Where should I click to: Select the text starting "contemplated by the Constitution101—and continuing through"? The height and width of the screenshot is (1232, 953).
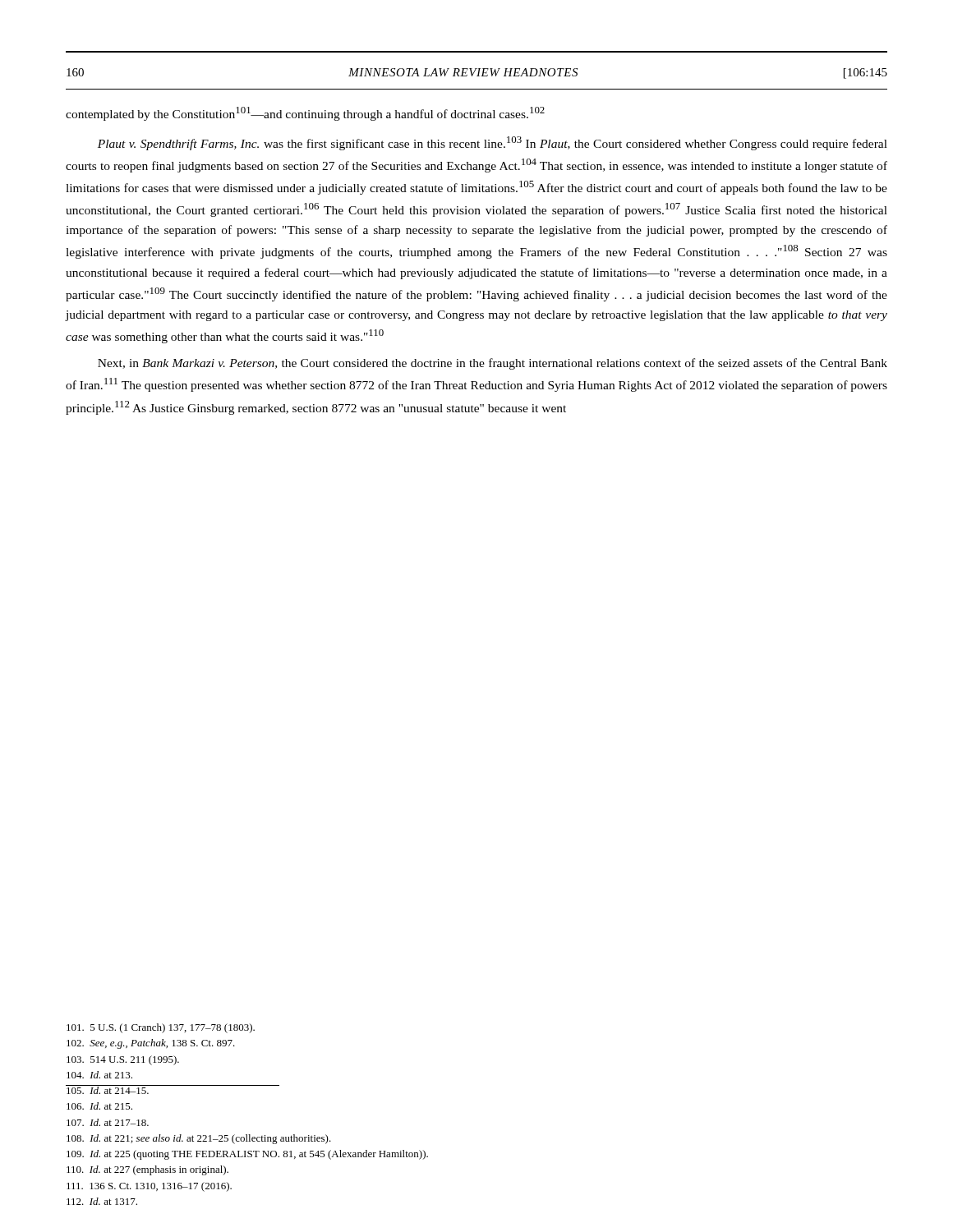476,260
